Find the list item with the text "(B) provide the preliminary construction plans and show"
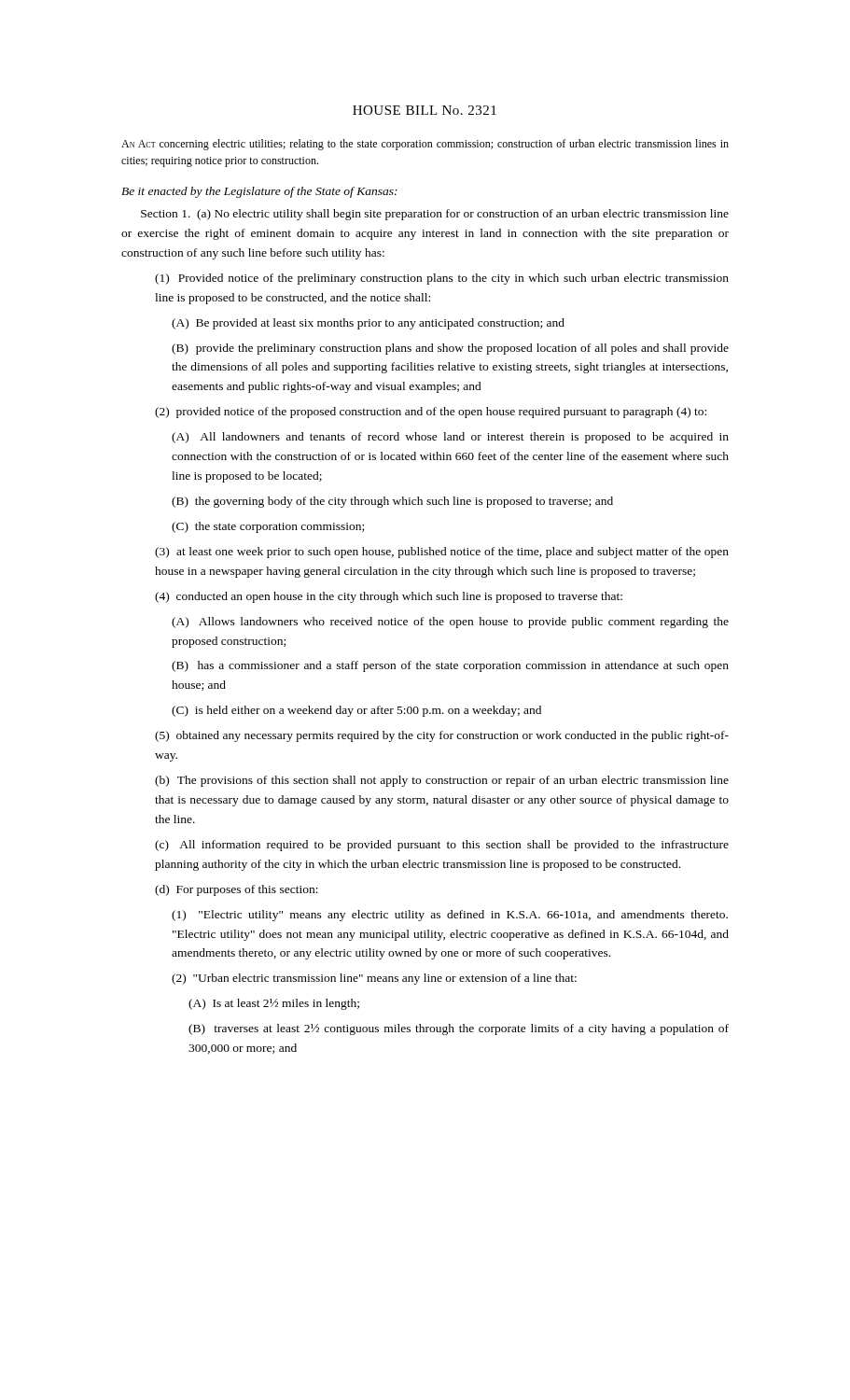This screenshot has width=850, height=1400. pos(450,367)
